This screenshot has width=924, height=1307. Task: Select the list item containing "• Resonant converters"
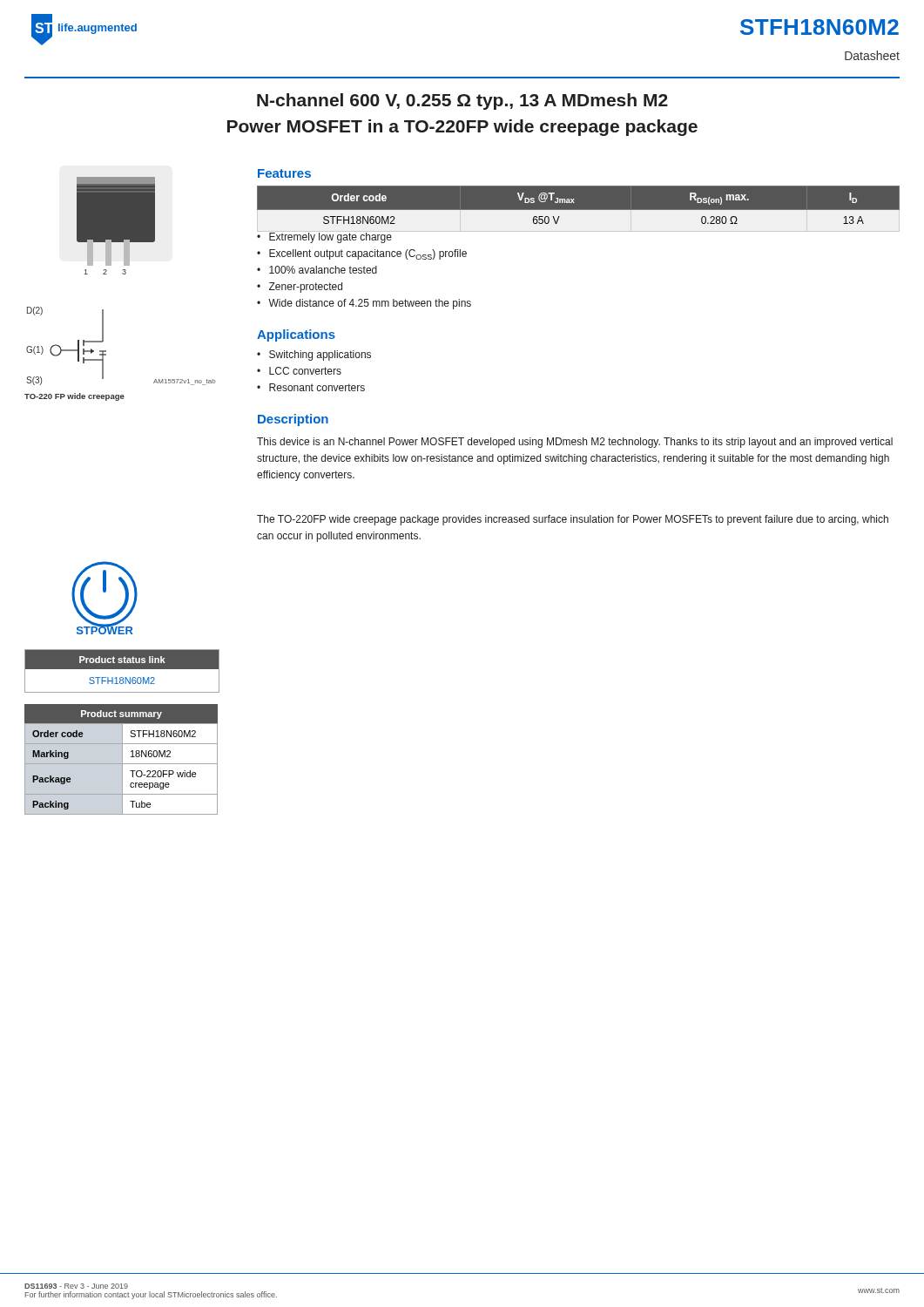pyautogui.click(x=311, y=388)
